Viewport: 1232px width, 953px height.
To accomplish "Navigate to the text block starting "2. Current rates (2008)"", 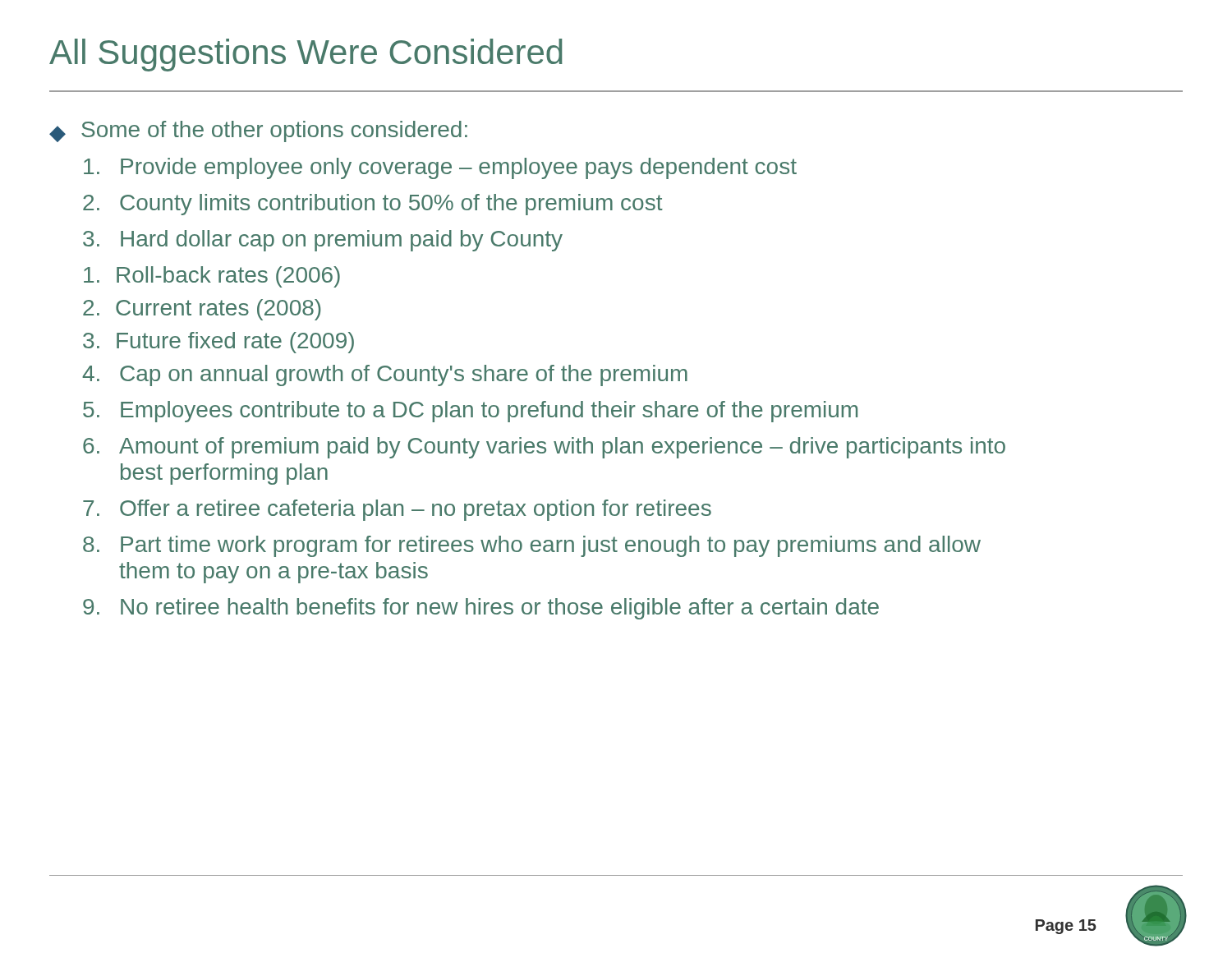I will point(202,308).
